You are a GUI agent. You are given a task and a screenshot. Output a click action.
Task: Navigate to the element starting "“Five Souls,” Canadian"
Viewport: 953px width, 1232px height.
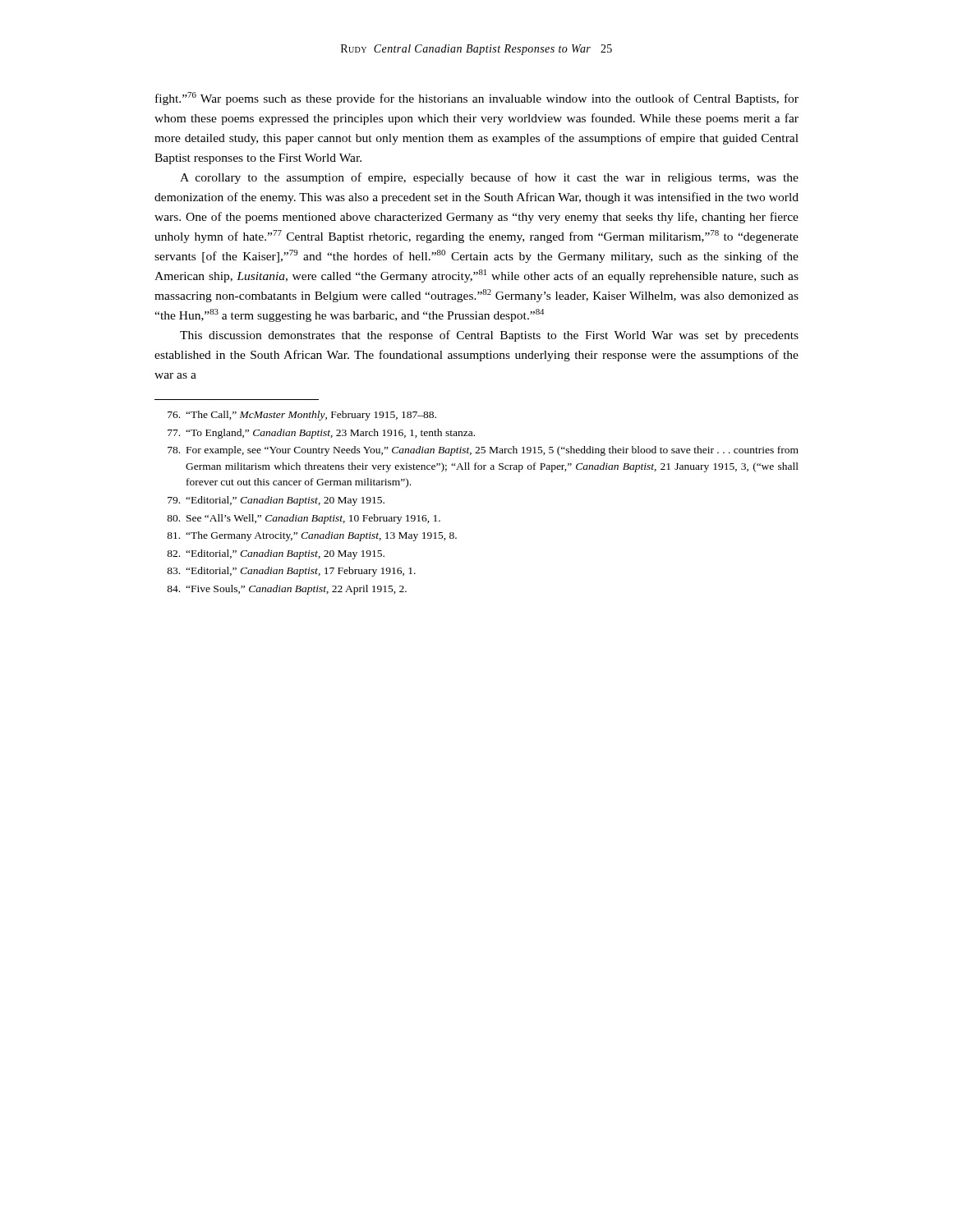point(287,590)
